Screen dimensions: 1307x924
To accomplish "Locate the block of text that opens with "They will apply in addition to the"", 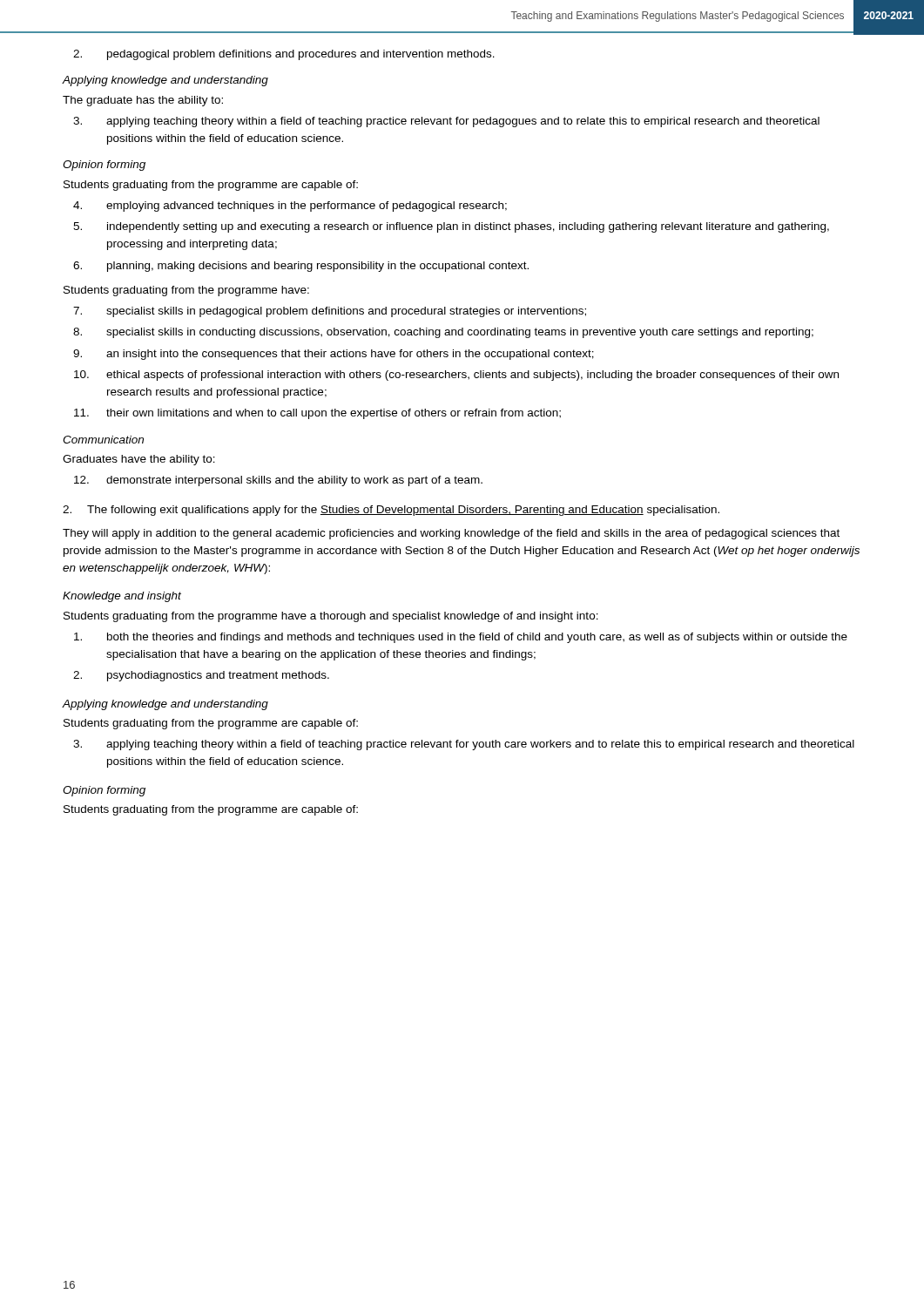I will coord(461,550).
